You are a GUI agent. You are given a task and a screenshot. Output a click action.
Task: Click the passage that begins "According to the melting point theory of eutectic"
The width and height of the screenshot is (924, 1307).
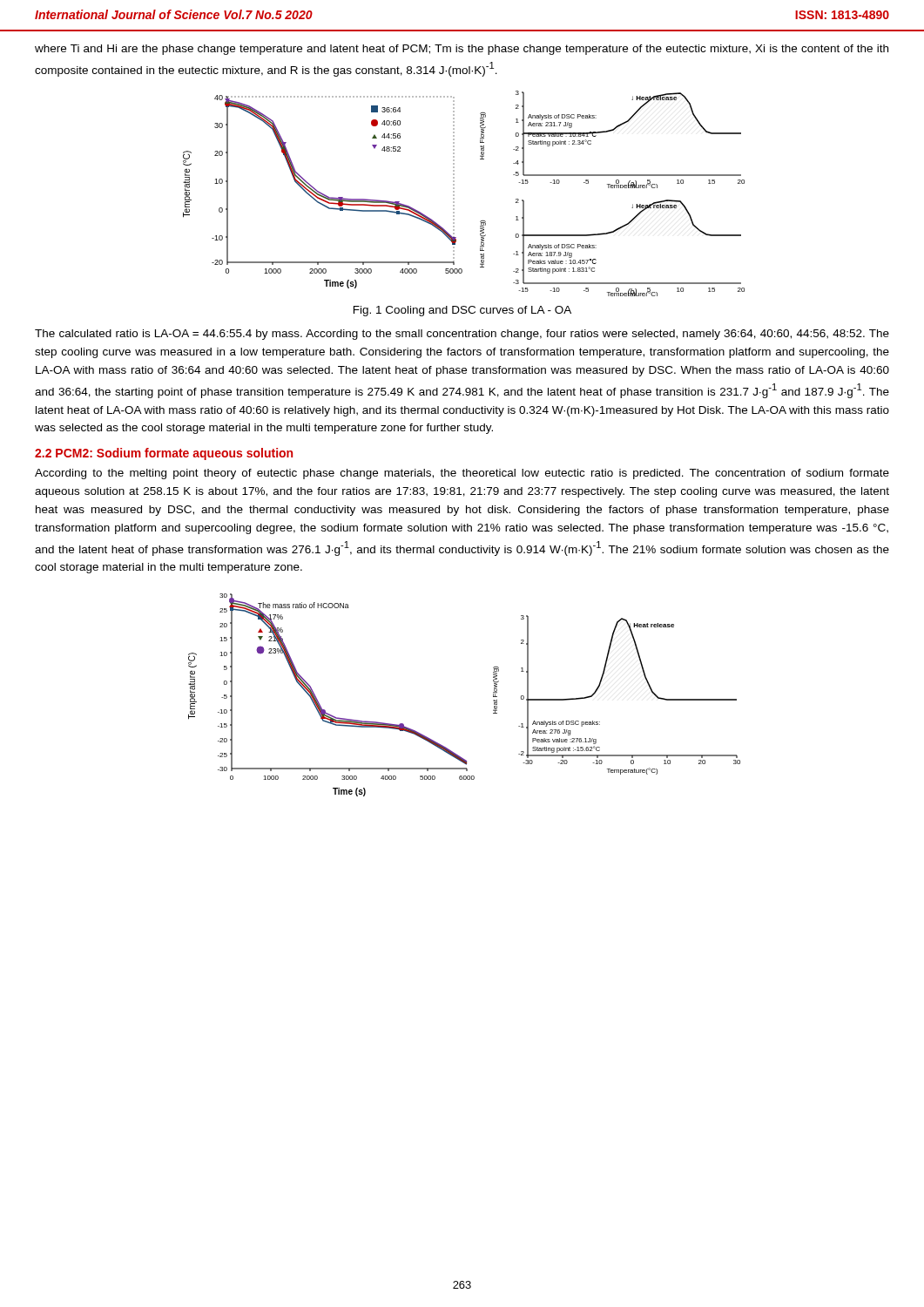coord(462,520)
